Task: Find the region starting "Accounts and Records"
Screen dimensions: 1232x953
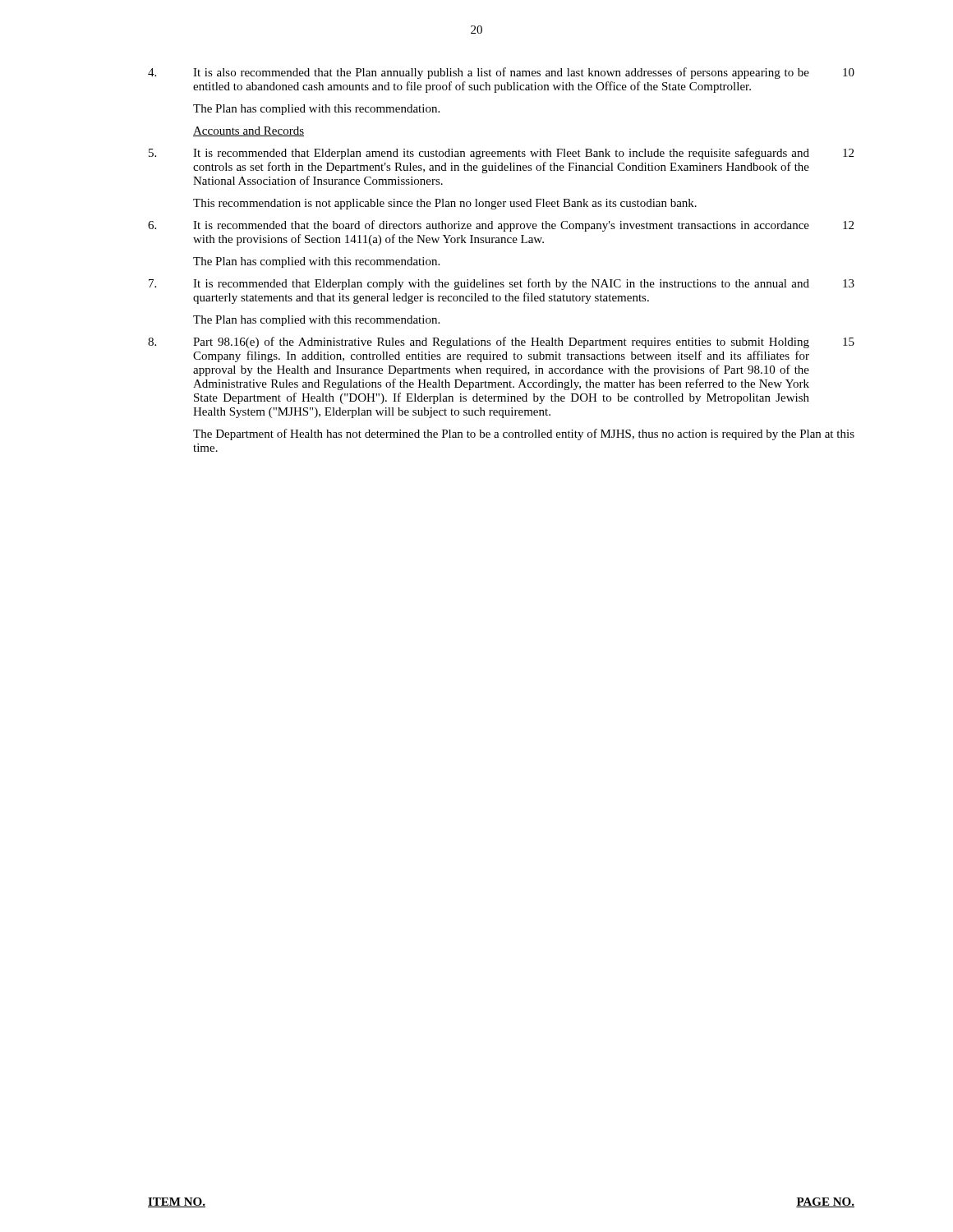Action: point(248,131)
